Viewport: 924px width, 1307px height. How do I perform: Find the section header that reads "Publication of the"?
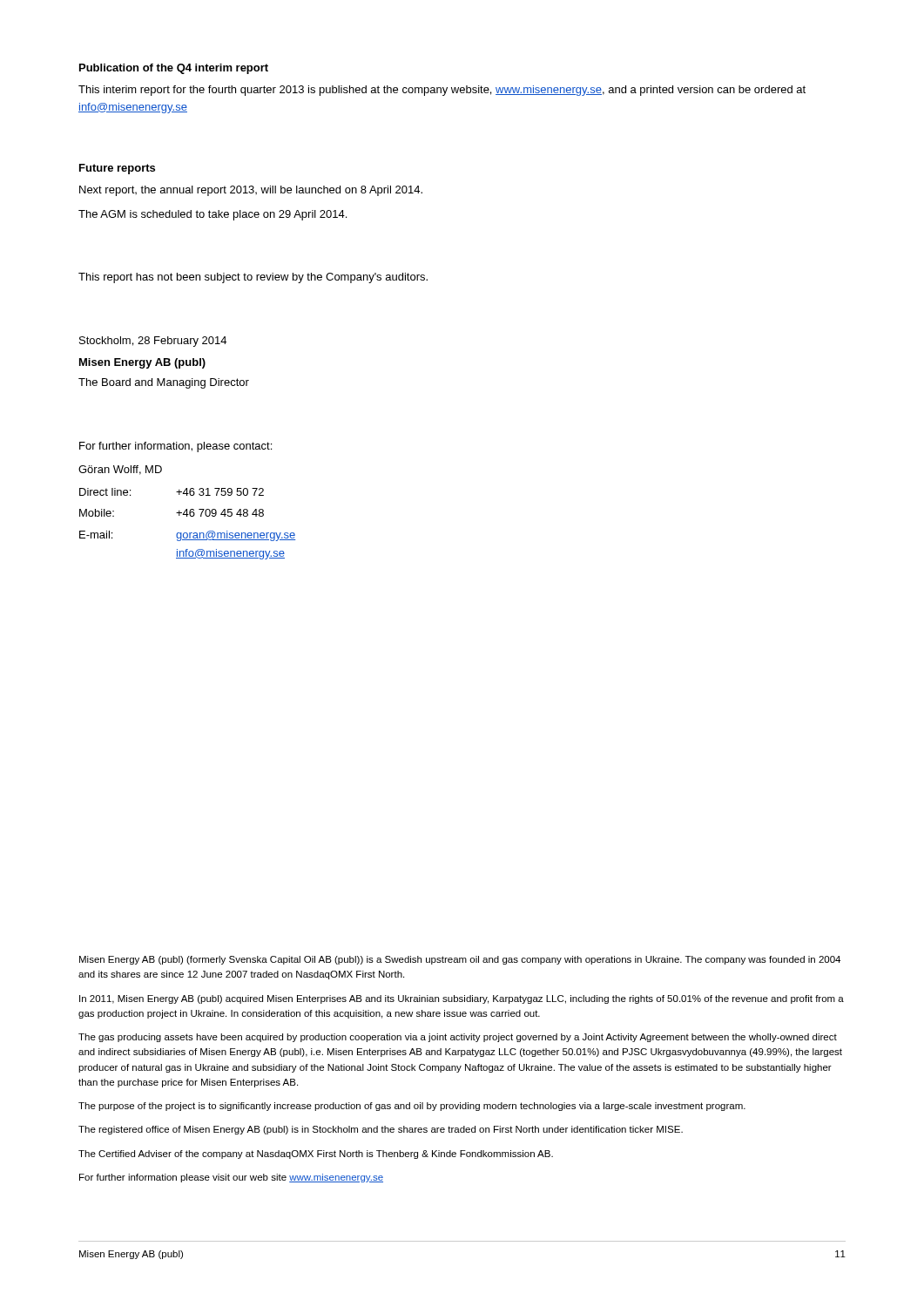tap(173, 68)
